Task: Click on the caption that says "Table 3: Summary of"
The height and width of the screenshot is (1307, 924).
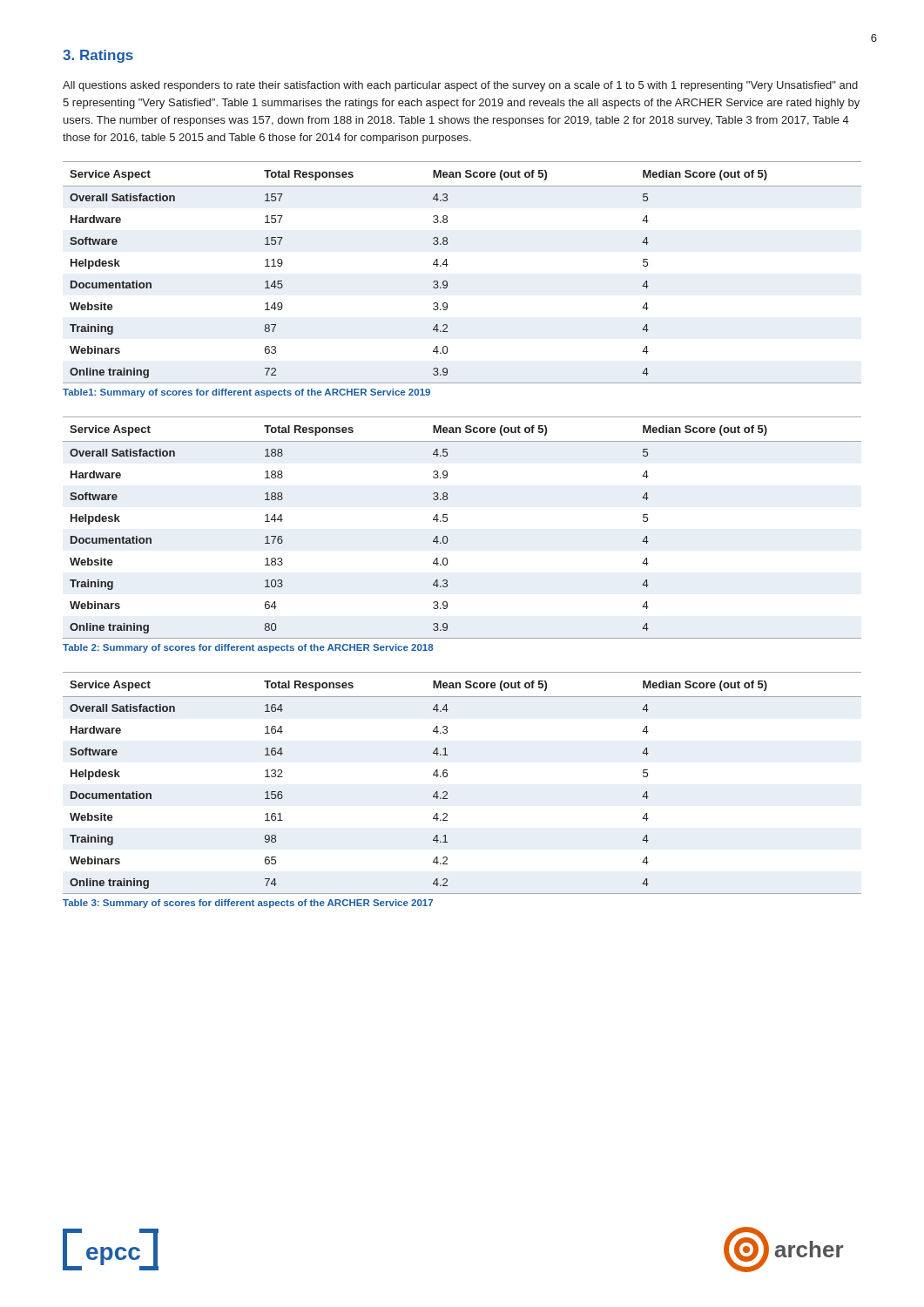Action: tap(248, 902)
